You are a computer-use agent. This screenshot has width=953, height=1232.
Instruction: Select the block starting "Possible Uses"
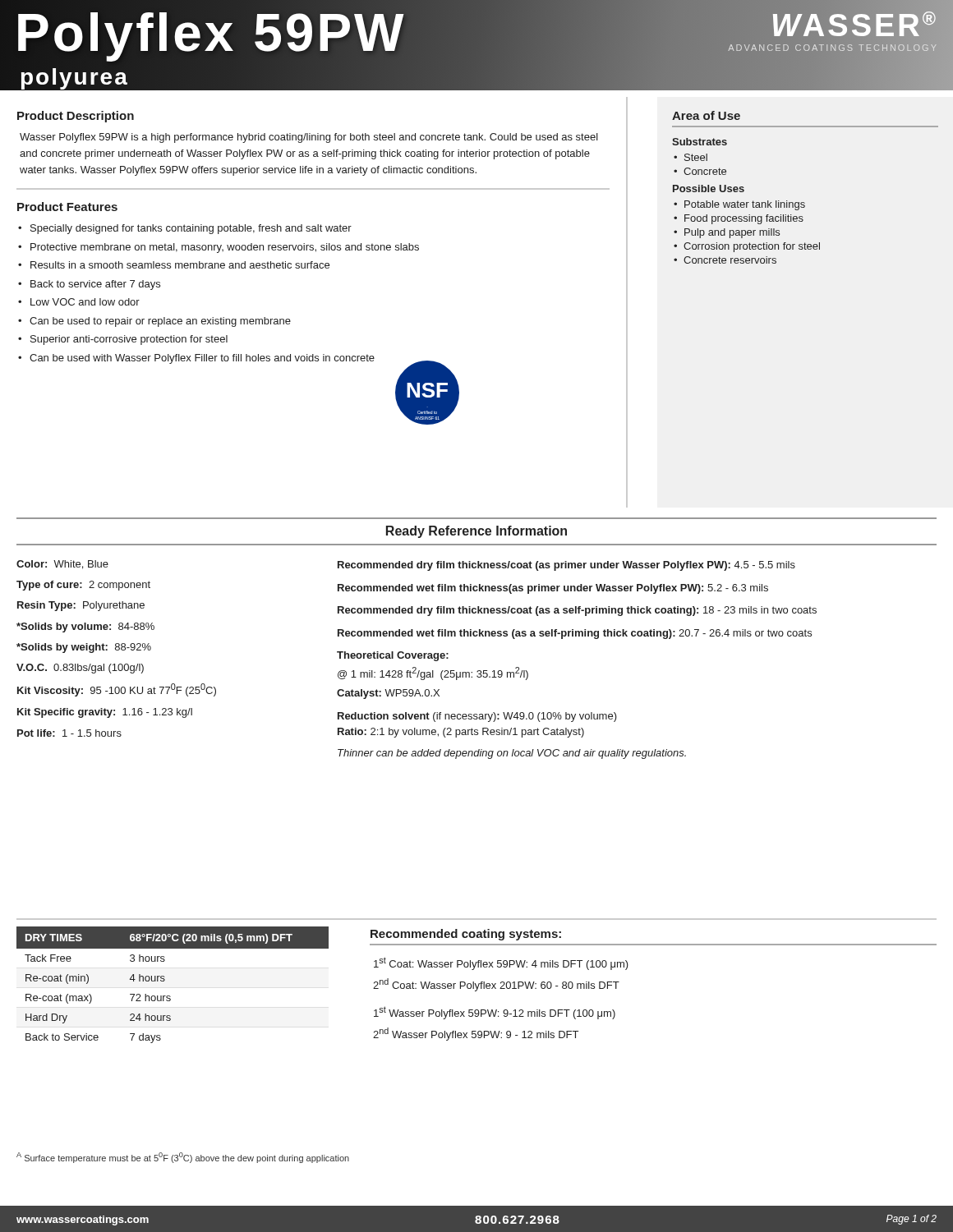click(x=708, y=188)
